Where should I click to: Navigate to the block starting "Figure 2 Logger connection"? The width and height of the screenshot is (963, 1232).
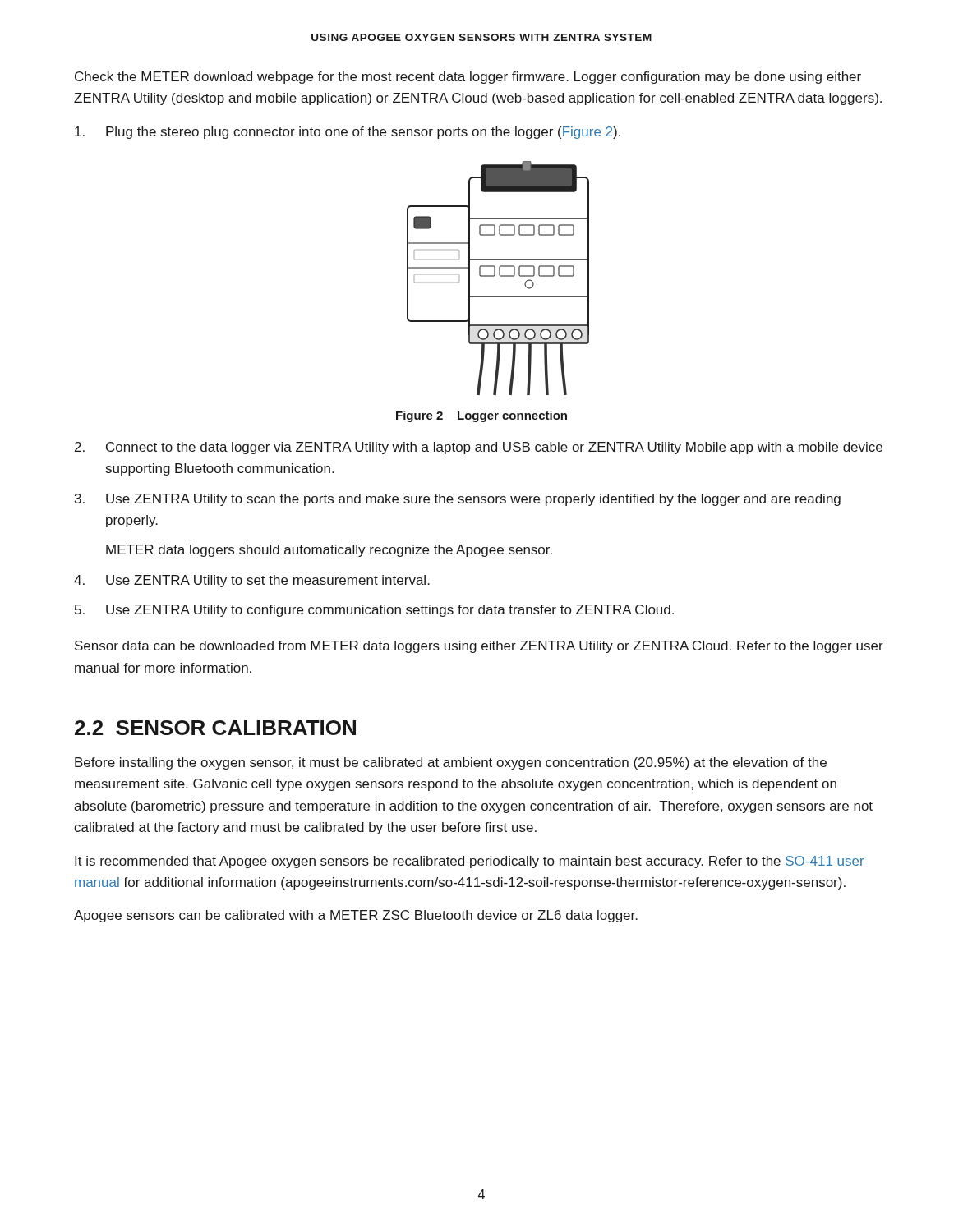point(482,415)
